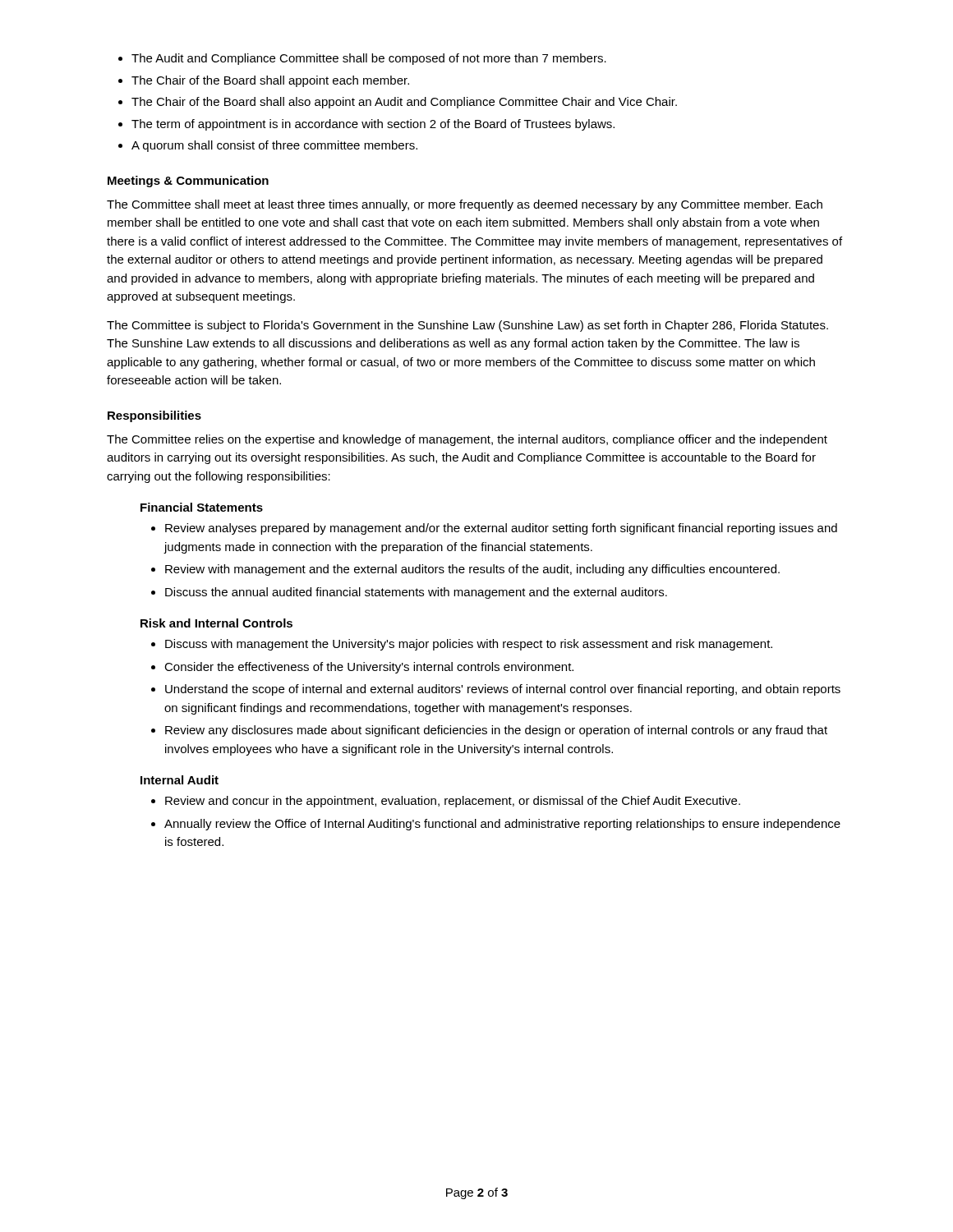
Task: Point to the region starting "A quorum shall consist of"
Action: click(x=275, y=145)
